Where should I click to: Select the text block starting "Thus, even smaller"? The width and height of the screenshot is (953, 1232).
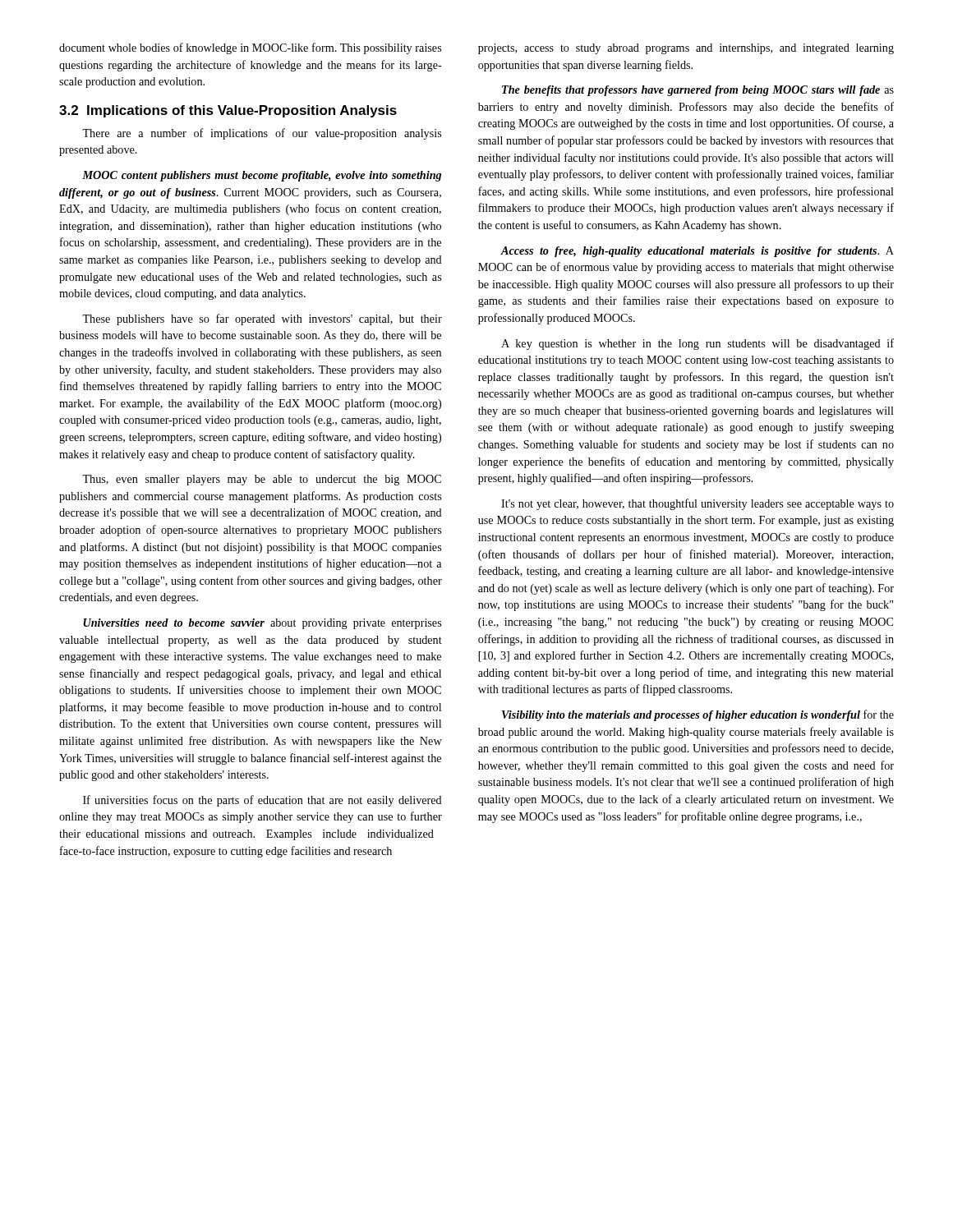tap(250, 538)
